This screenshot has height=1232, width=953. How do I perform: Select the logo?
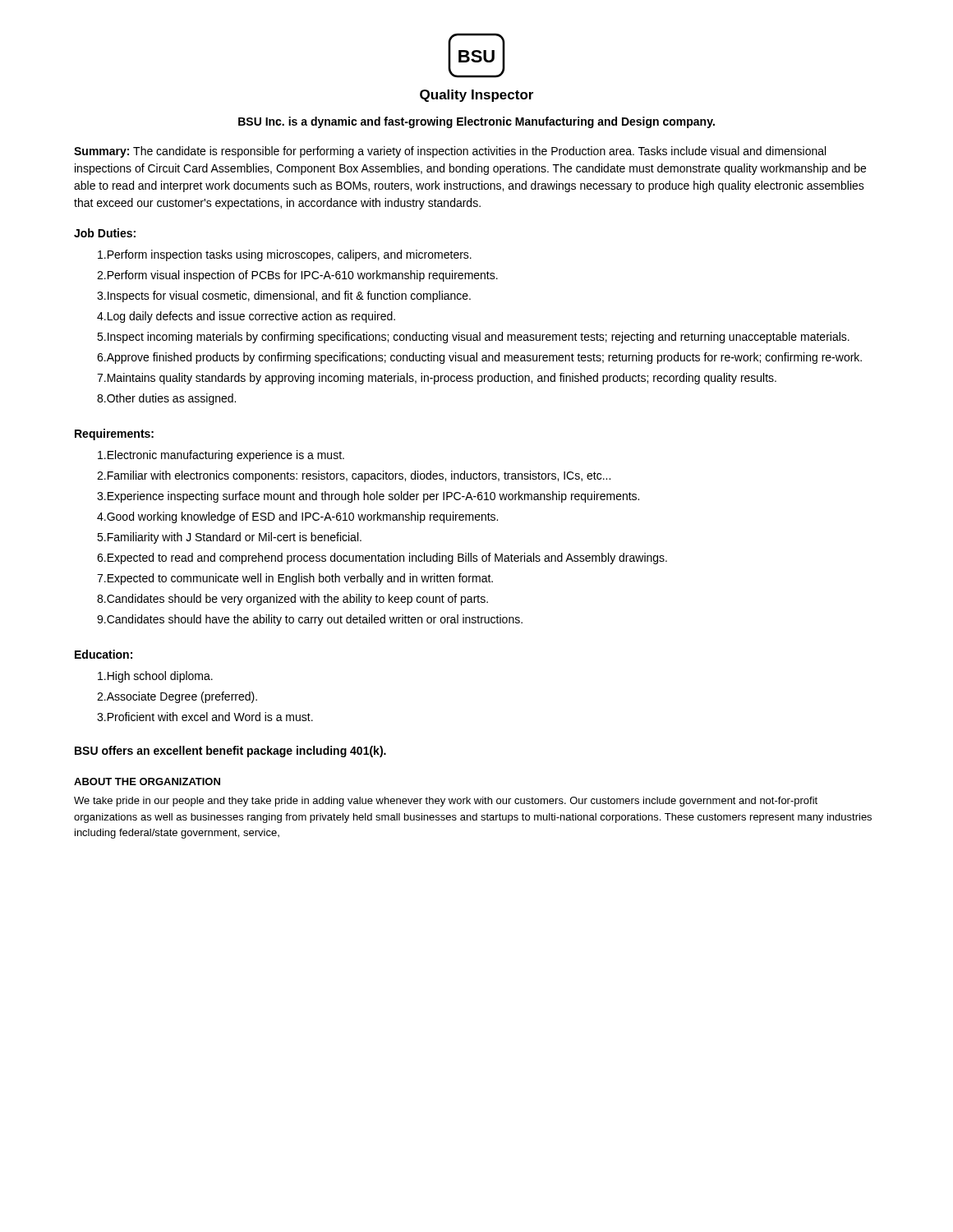(x=476, y=57)
